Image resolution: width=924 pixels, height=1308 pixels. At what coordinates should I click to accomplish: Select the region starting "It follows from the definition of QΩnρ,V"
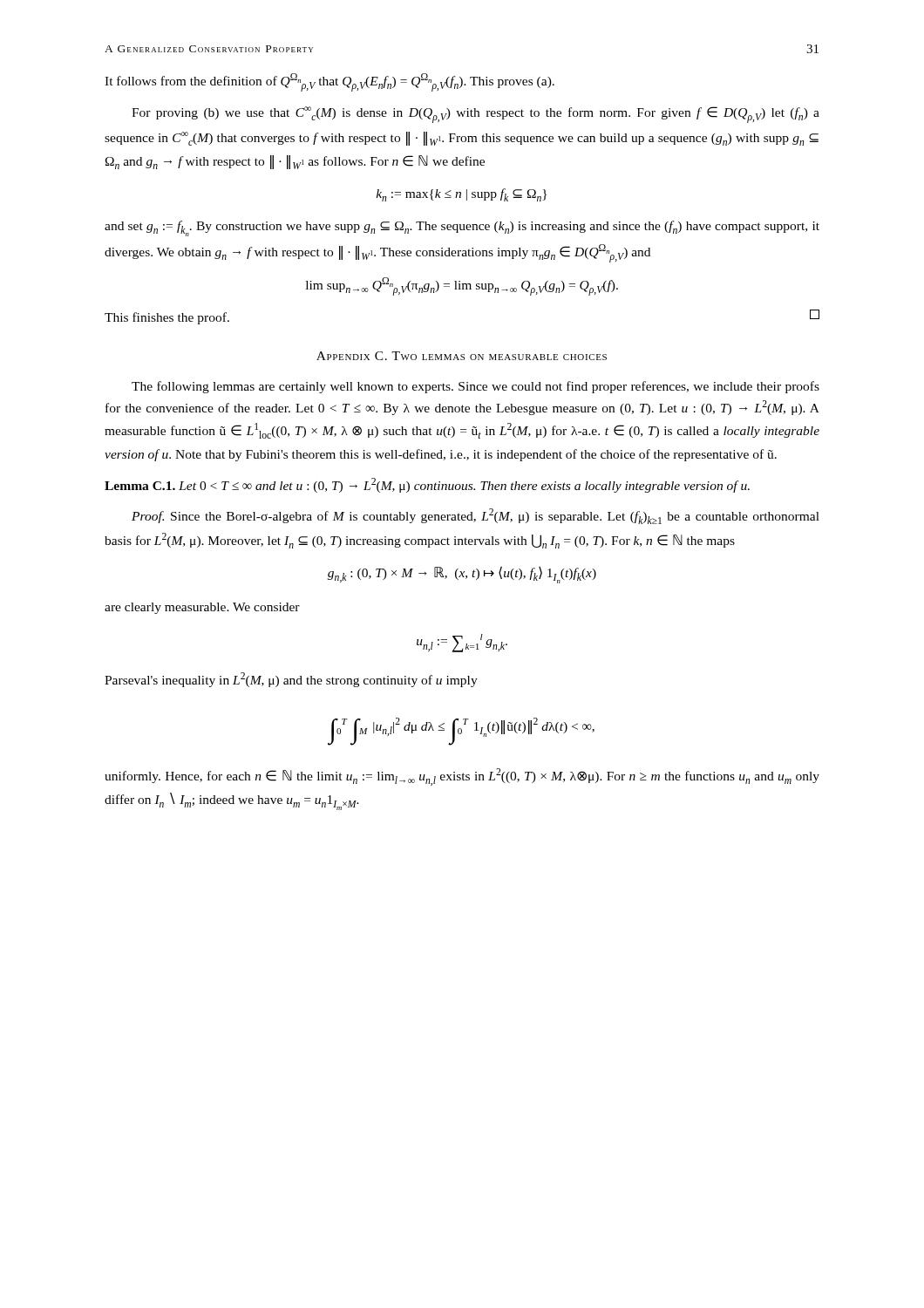pyautogui.click(x=462, y=82)
